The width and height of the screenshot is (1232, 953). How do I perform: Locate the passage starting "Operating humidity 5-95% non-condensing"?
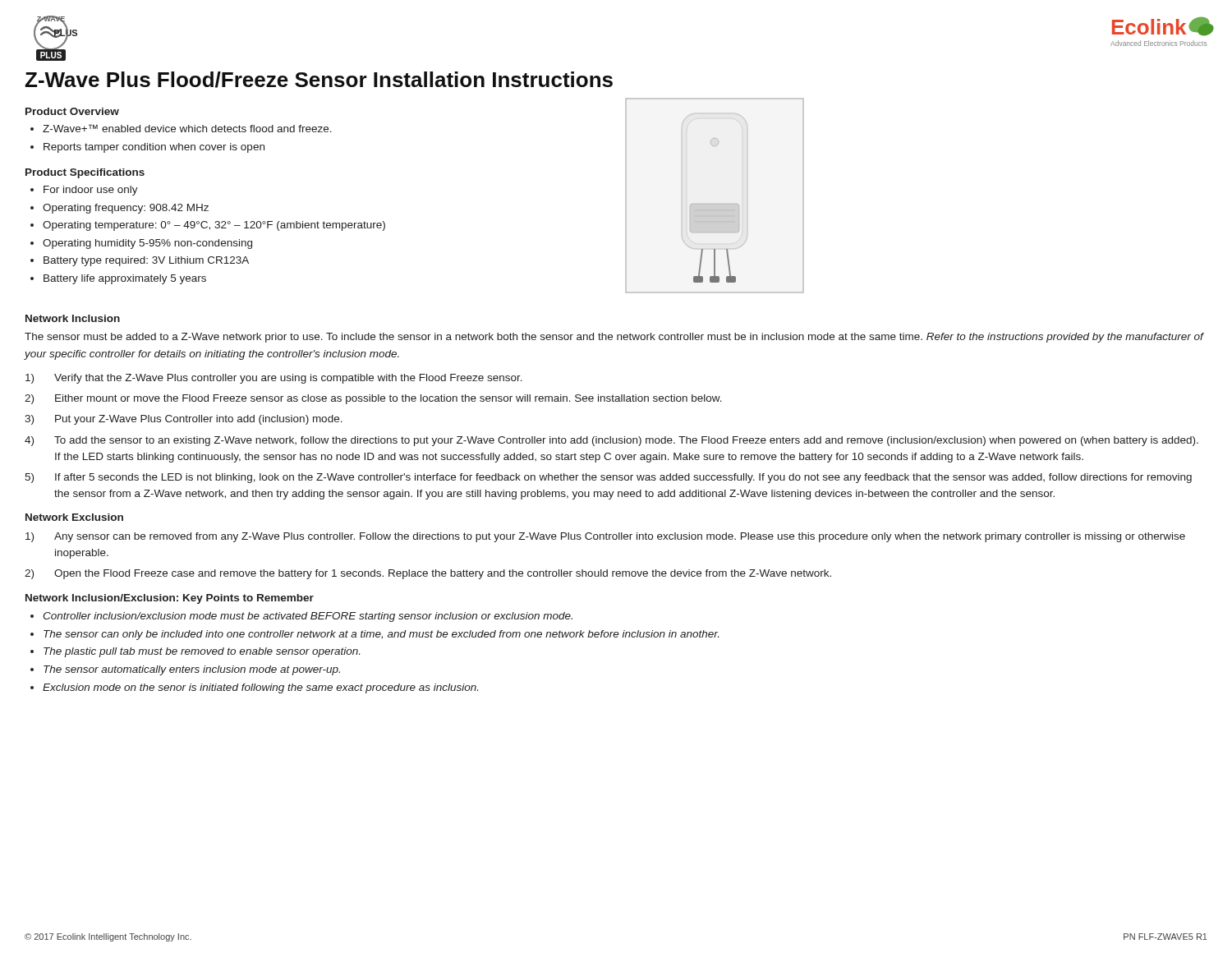[x=148, y=243]
